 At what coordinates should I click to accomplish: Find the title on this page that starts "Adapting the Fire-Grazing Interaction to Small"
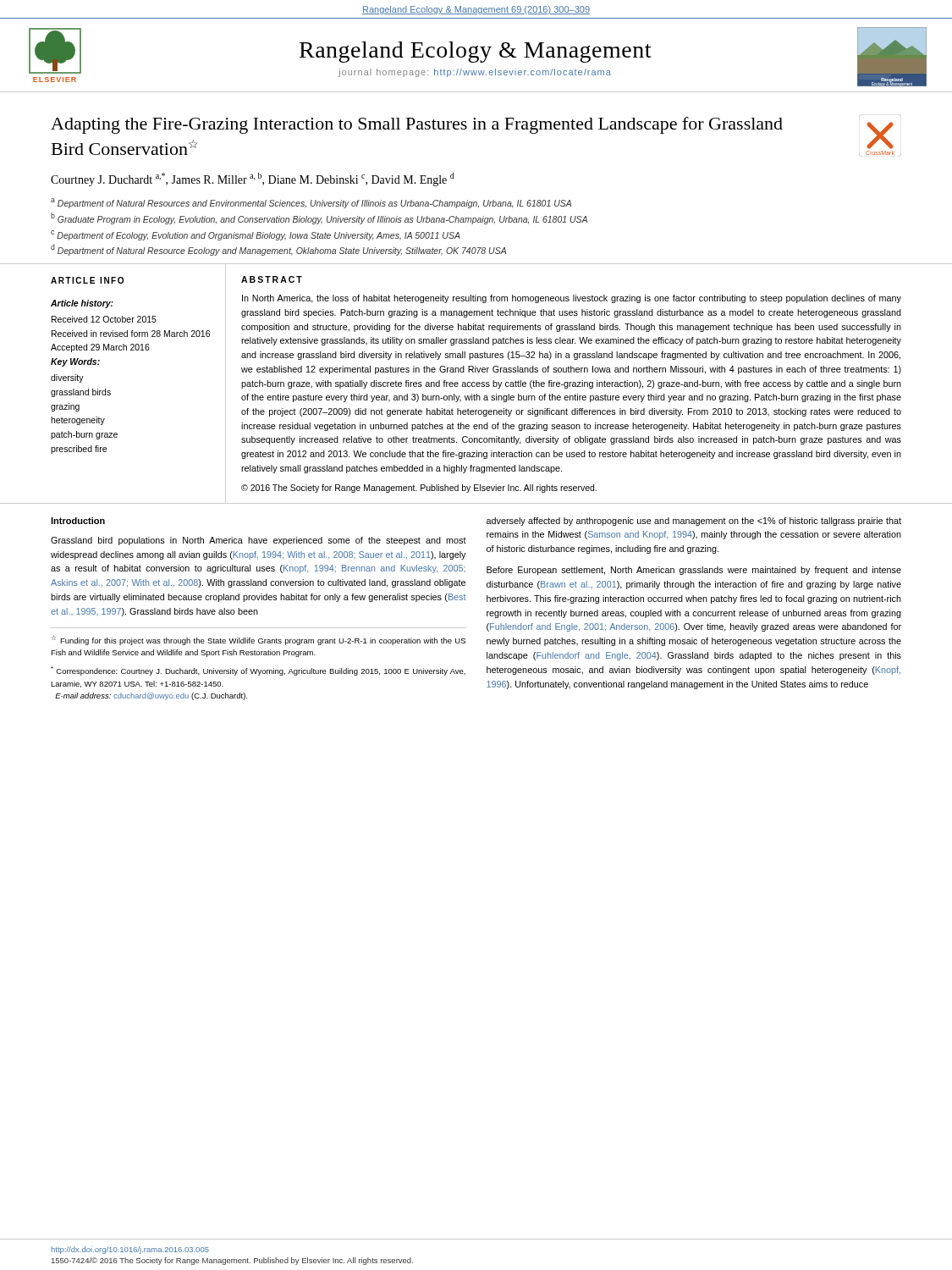[417, 136]
